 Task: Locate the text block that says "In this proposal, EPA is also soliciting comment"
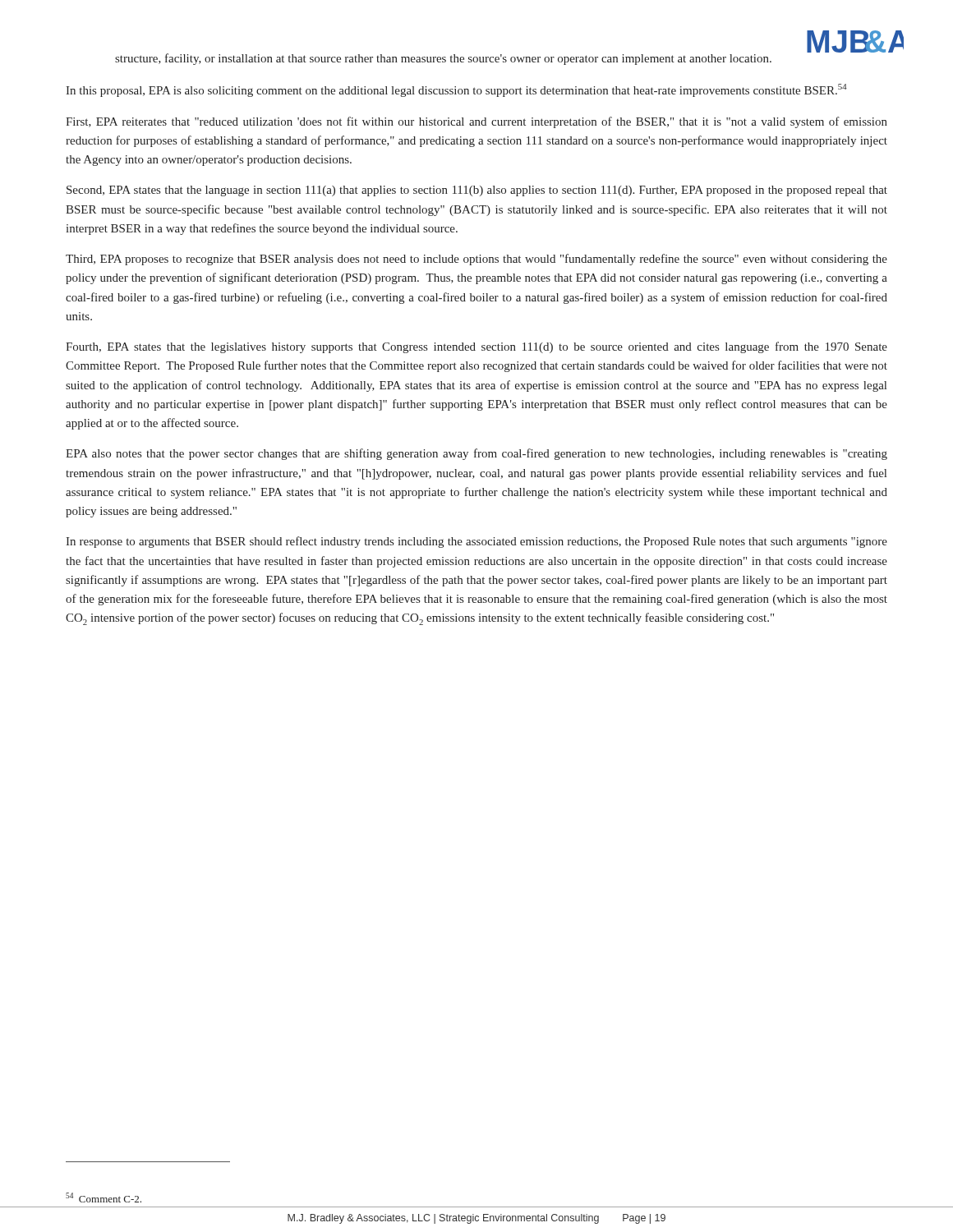pyautogui.click(x=456, y=89)
